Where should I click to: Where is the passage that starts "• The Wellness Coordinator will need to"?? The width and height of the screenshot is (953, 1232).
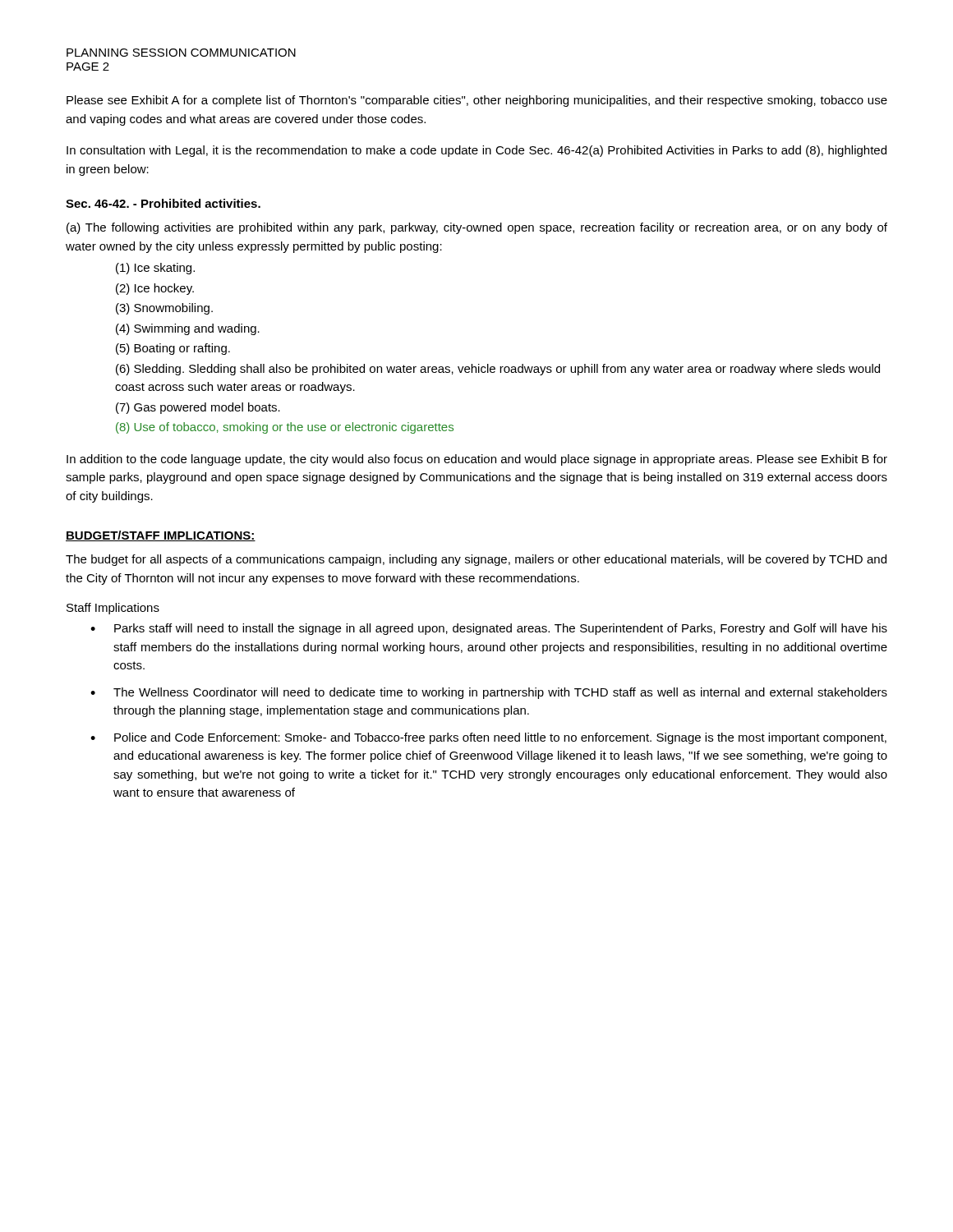489,701
